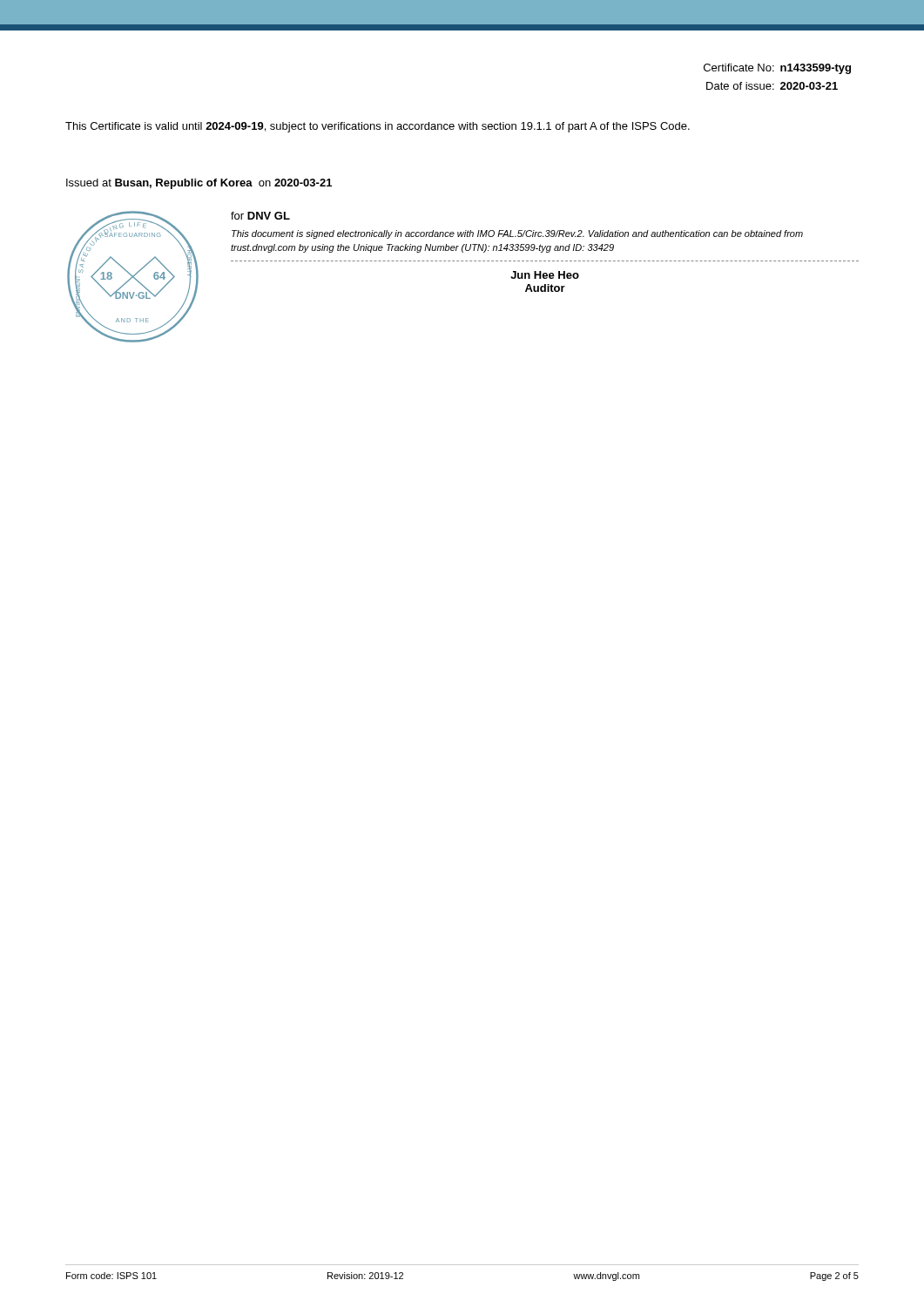Point to "Issued at Busan, Republic of Korea on 2020-03-21"
This screenshot has width=924, height=1307.
pos(199,183)
